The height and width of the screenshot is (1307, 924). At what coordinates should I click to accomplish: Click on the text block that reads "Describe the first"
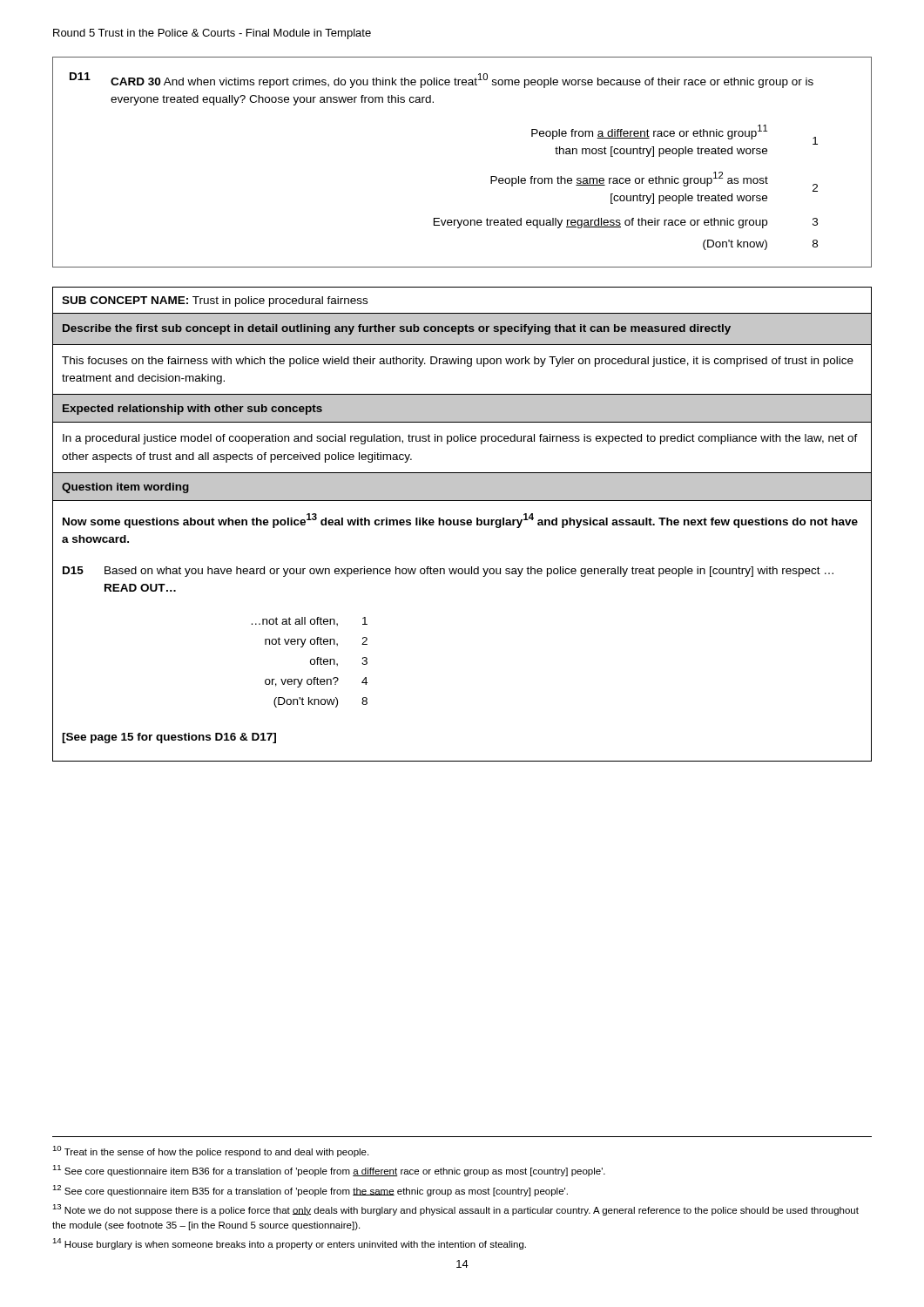coord(396,328)
